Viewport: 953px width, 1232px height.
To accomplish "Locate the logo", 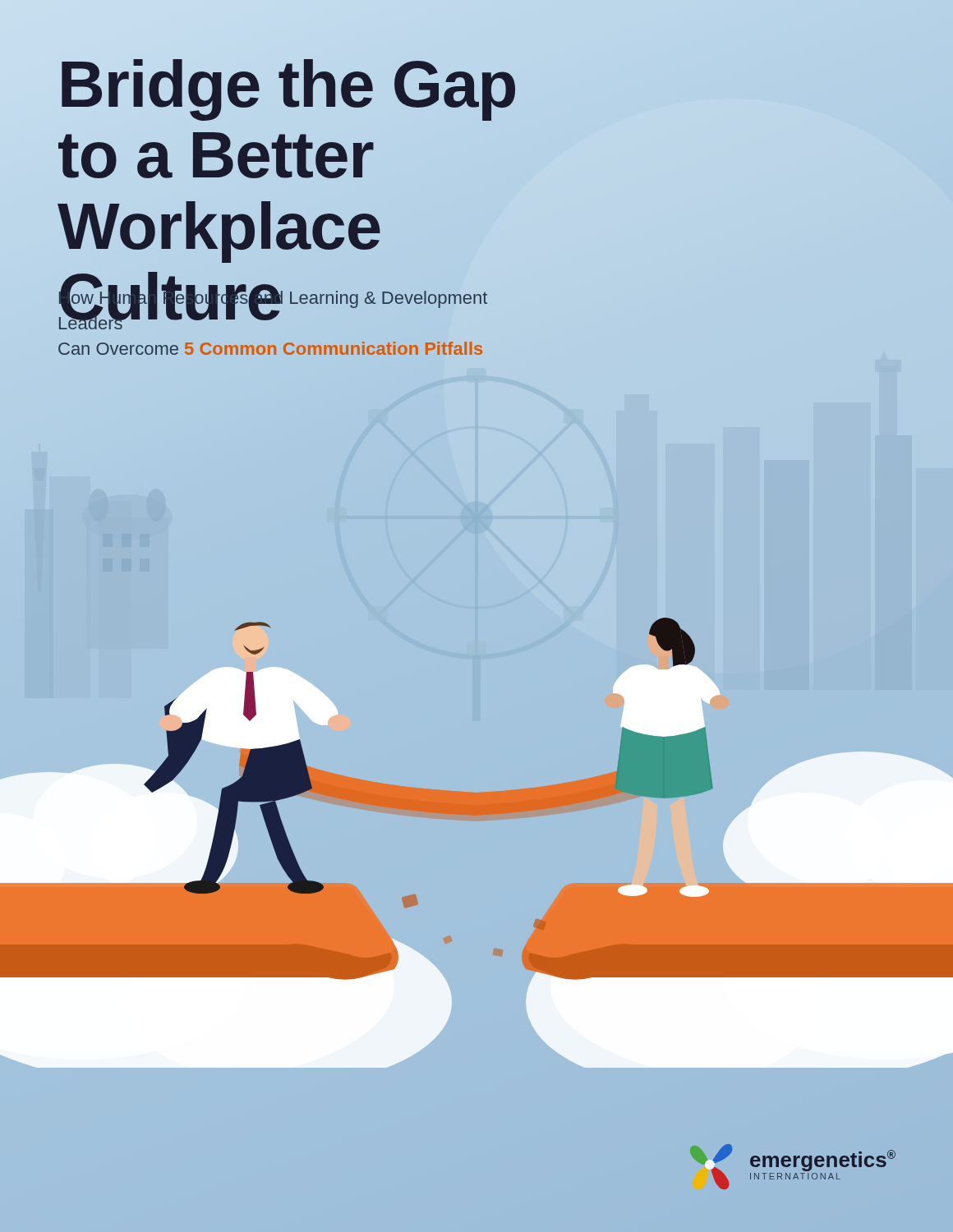I will [789, 1165].
